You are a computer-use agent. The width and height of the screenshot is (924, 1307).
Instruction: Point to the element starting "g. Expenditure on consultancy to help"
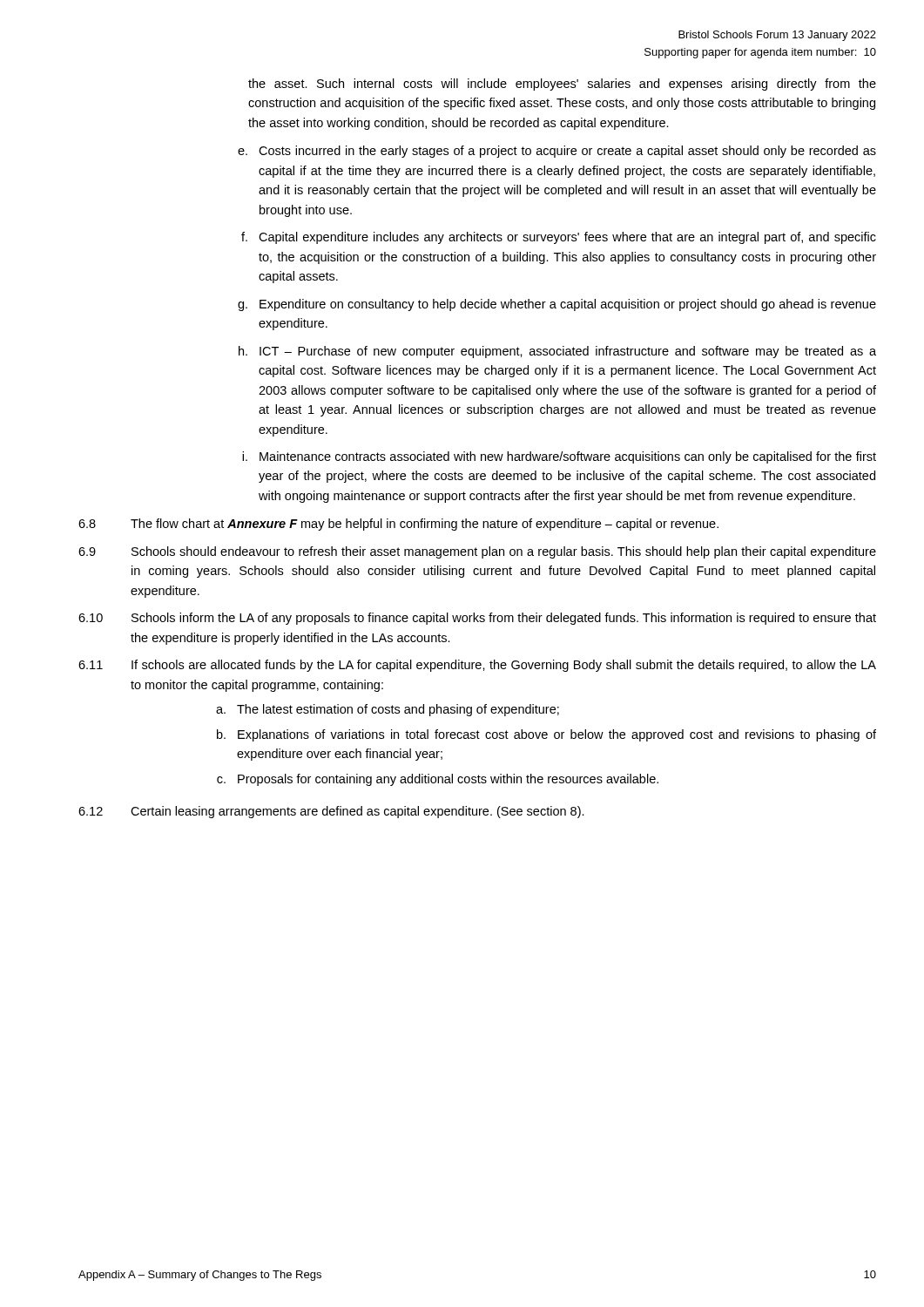[538, 314]
